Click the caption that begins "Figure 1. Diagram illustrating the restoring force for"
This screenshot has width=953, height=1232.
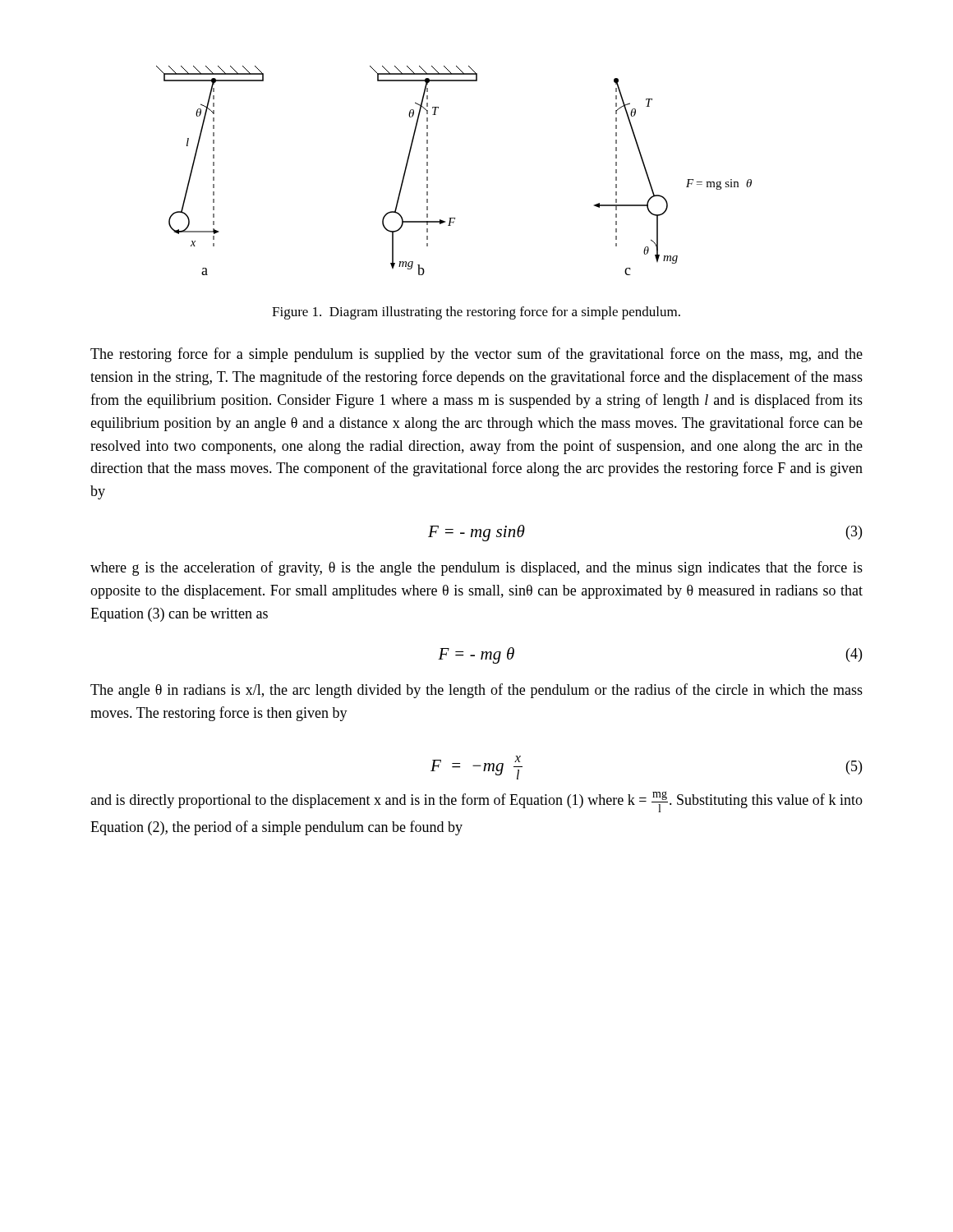476,312
